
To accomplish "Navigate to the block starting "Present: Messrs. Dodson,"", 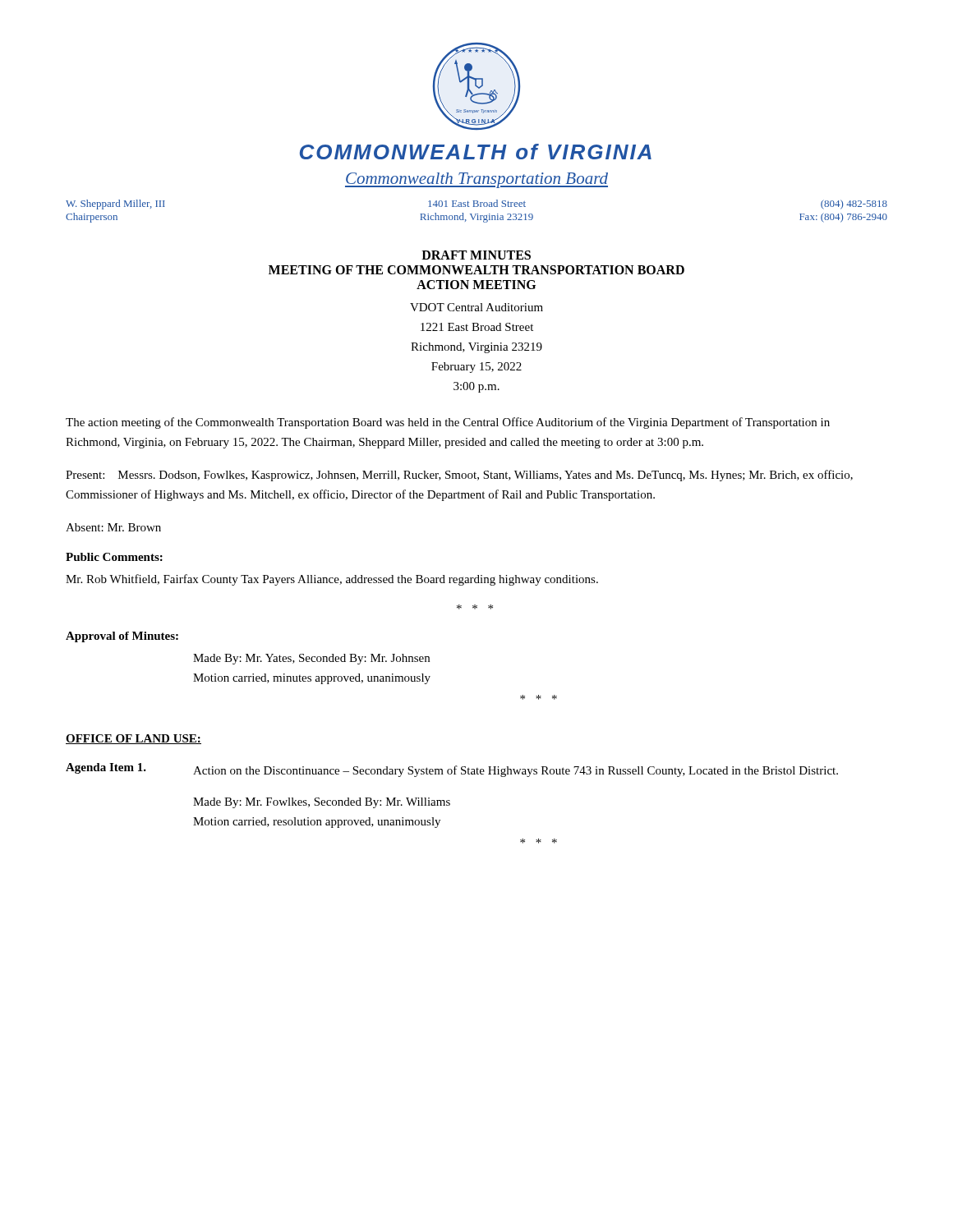I will 459,485.
